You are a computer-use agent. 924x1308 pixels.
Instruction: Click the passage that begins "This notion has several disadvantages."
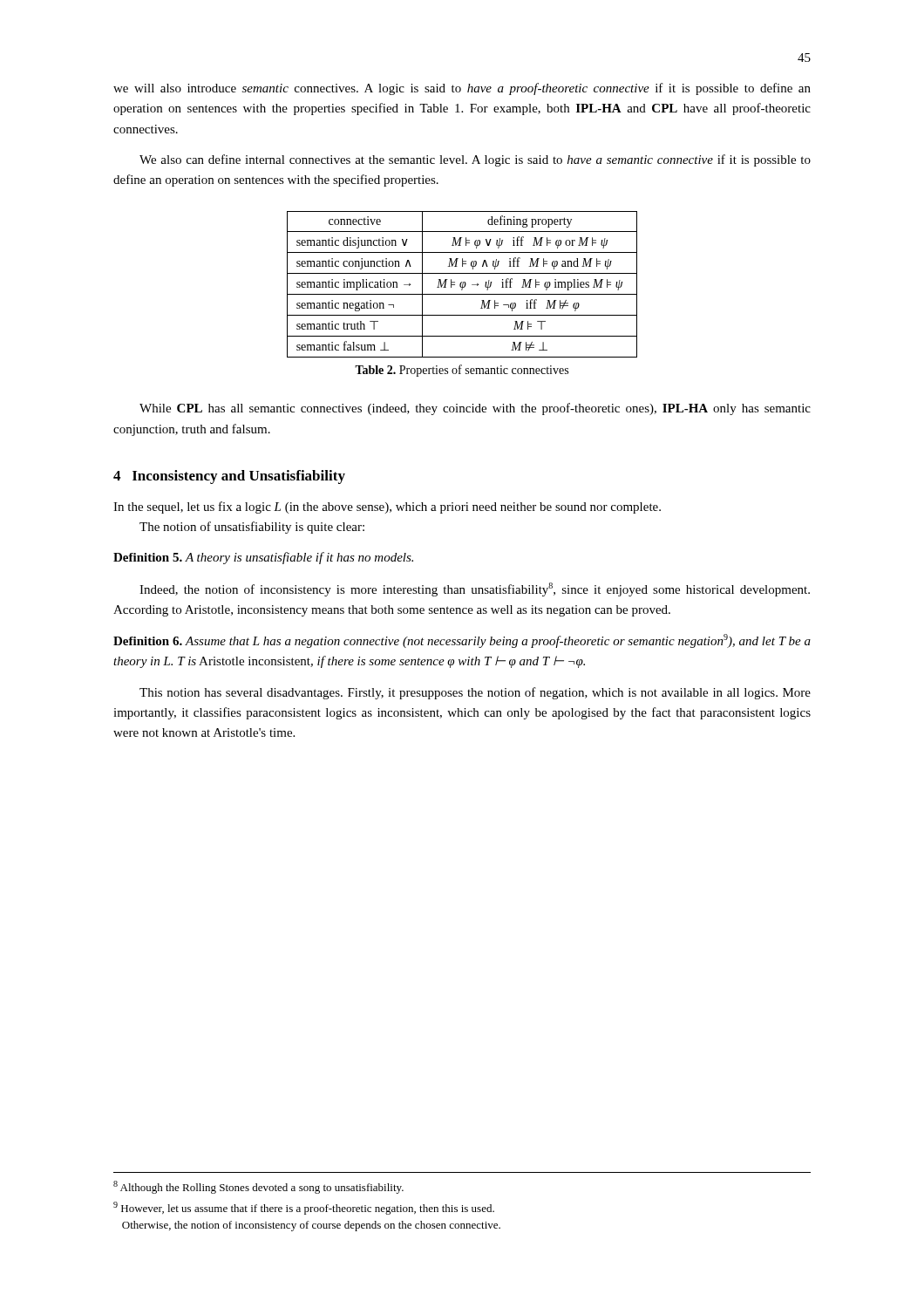[462, 713]
